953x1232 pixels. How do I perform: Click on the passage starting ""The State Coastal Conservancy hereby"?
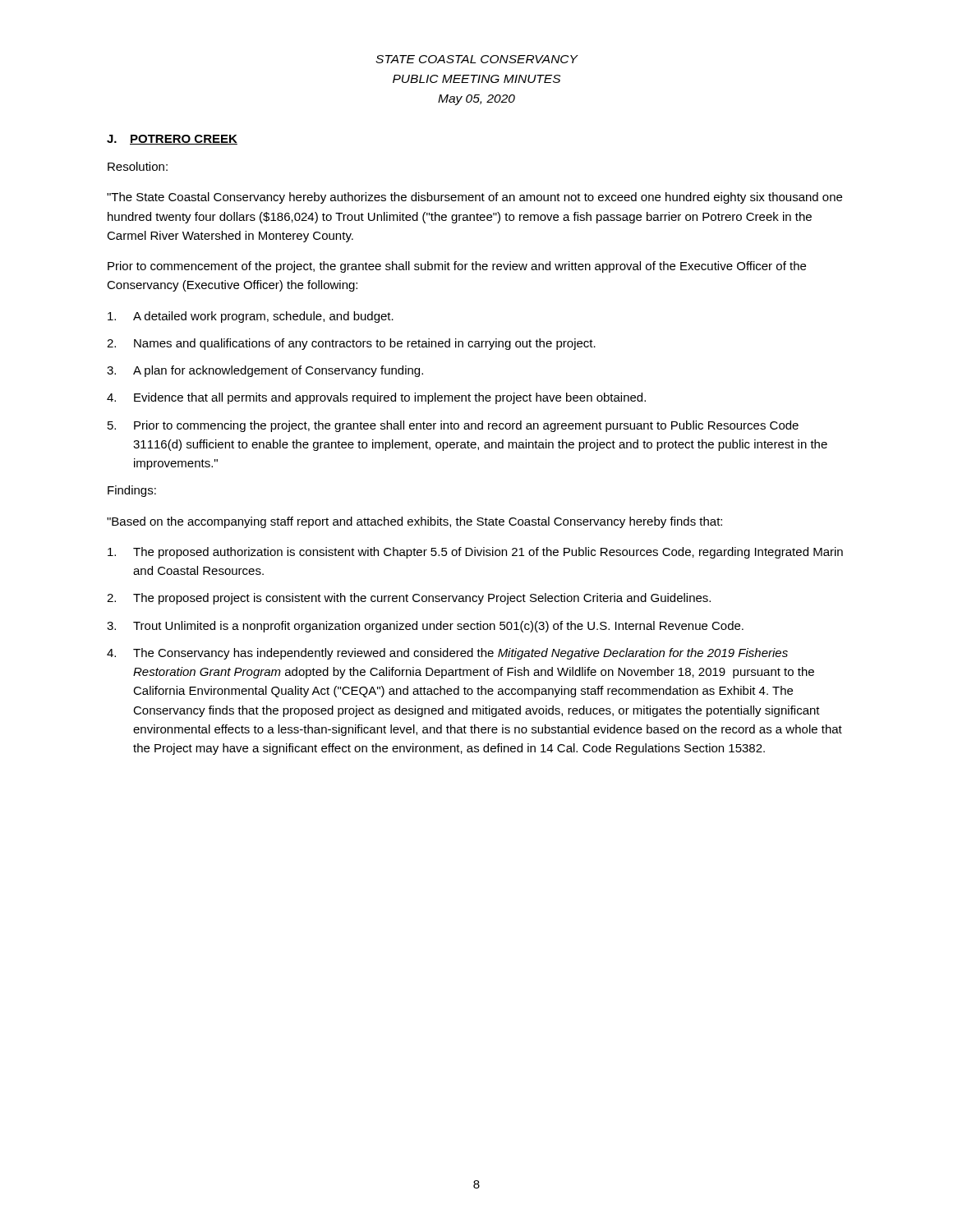pyautogui.click(x=475, y=216)
